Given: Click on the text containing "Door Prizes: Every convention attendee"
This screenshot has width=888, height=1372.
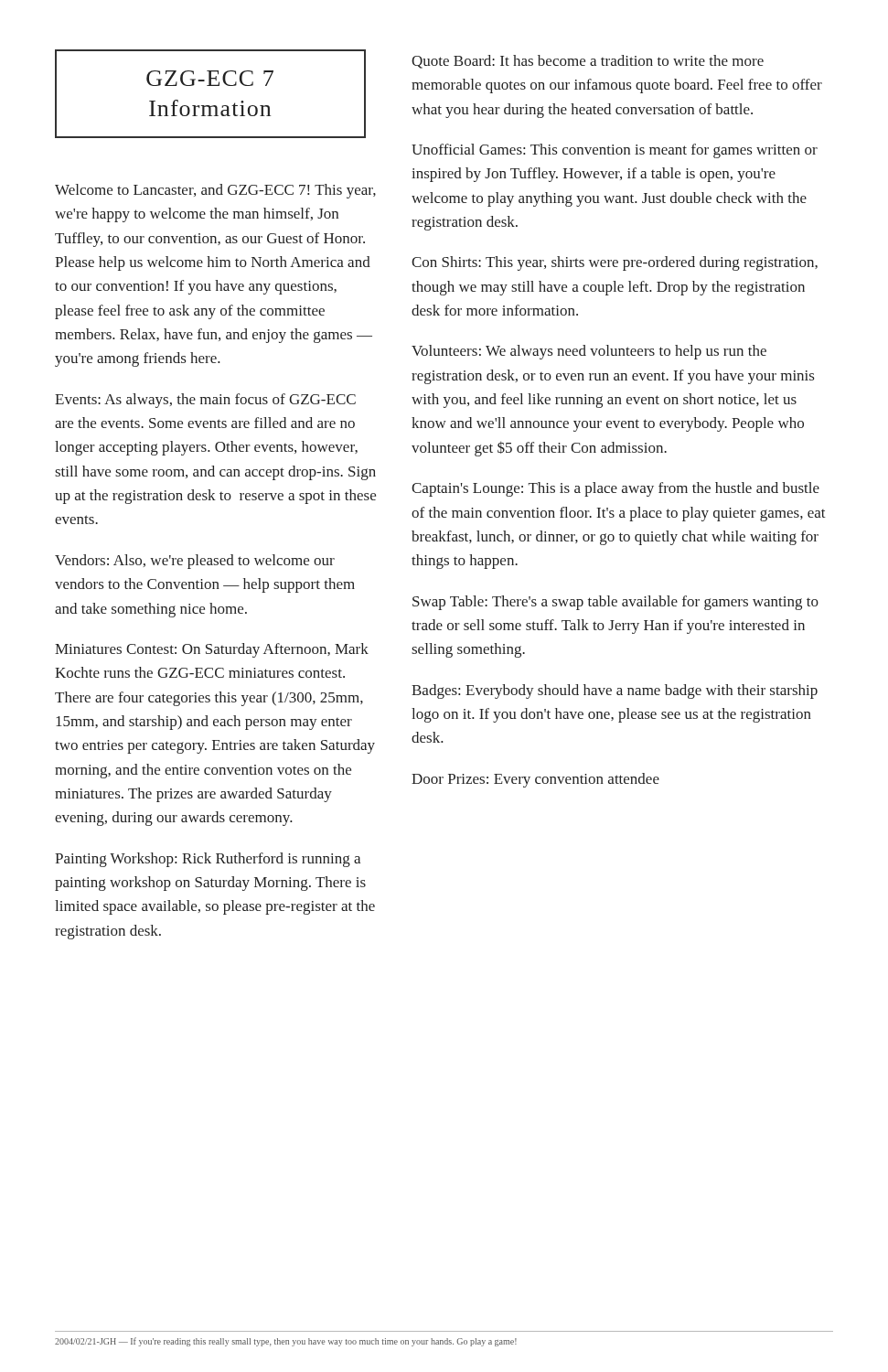Looking at the screenshot, I should coord(535,778).
